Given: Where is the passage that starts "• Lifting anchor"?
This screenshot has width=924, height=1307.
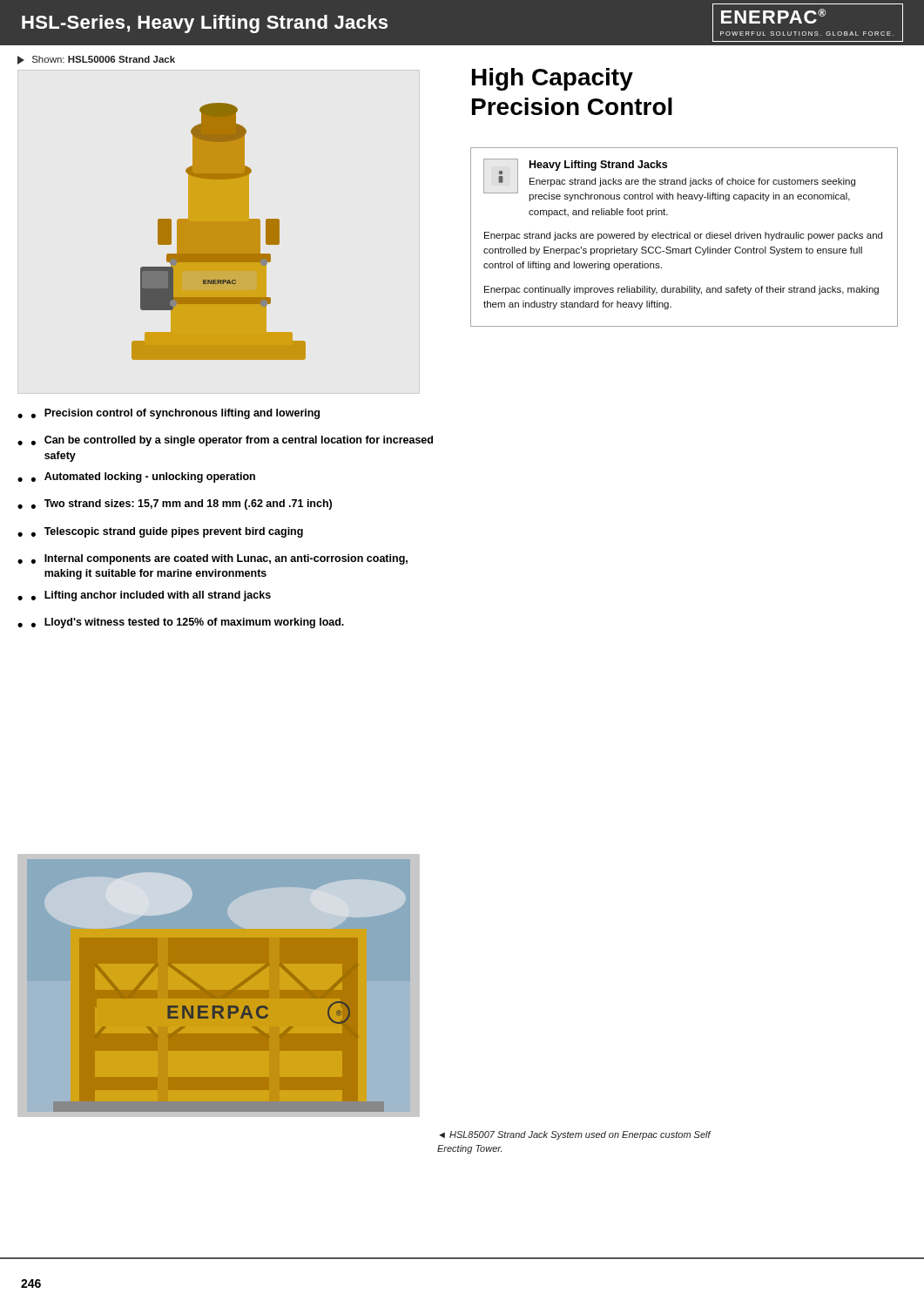Looking at the screenshot, I should pyautogui.click(x=151, y=598).
